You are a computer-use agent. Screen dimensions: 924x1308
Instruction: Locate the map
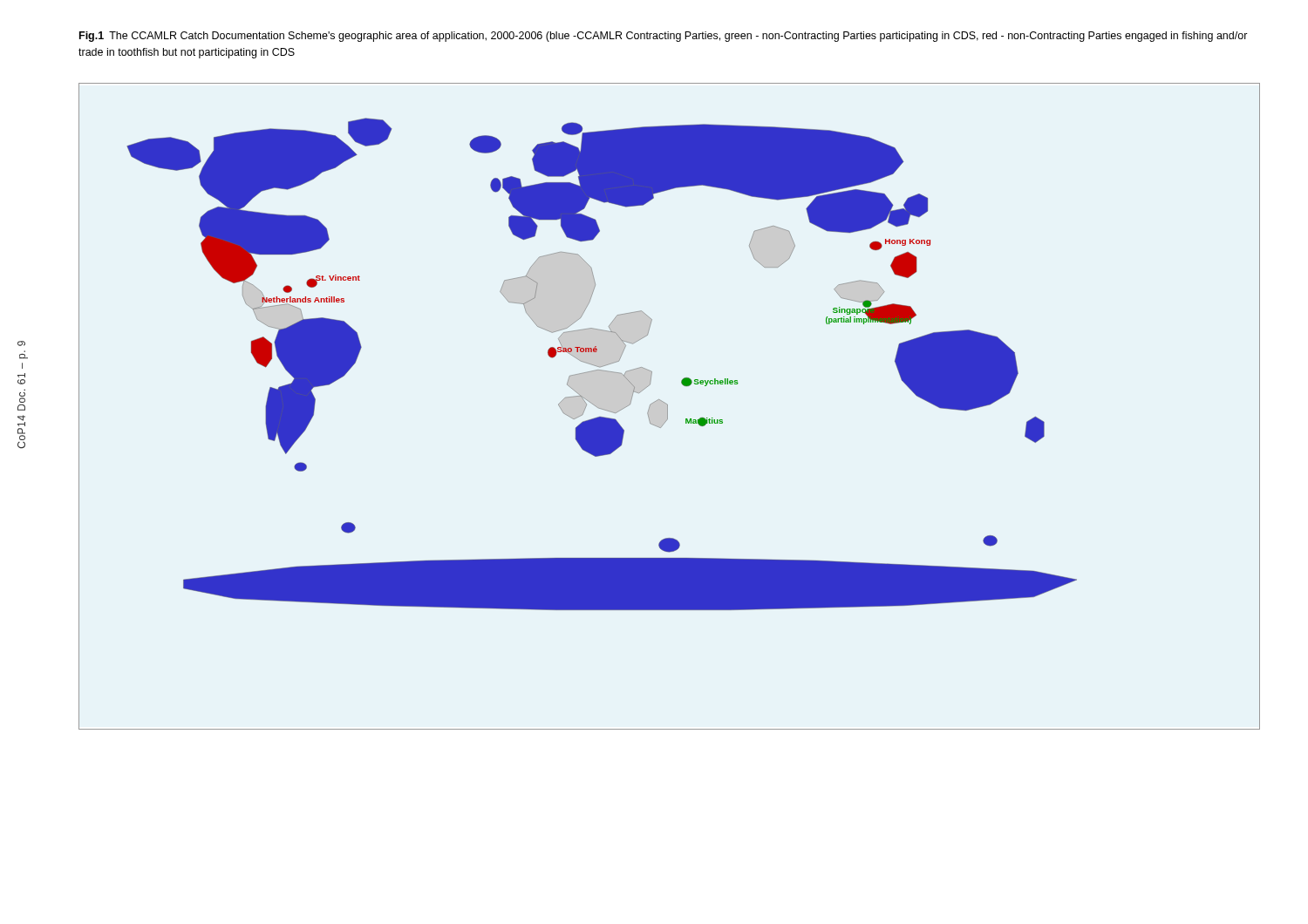[669, 406]
